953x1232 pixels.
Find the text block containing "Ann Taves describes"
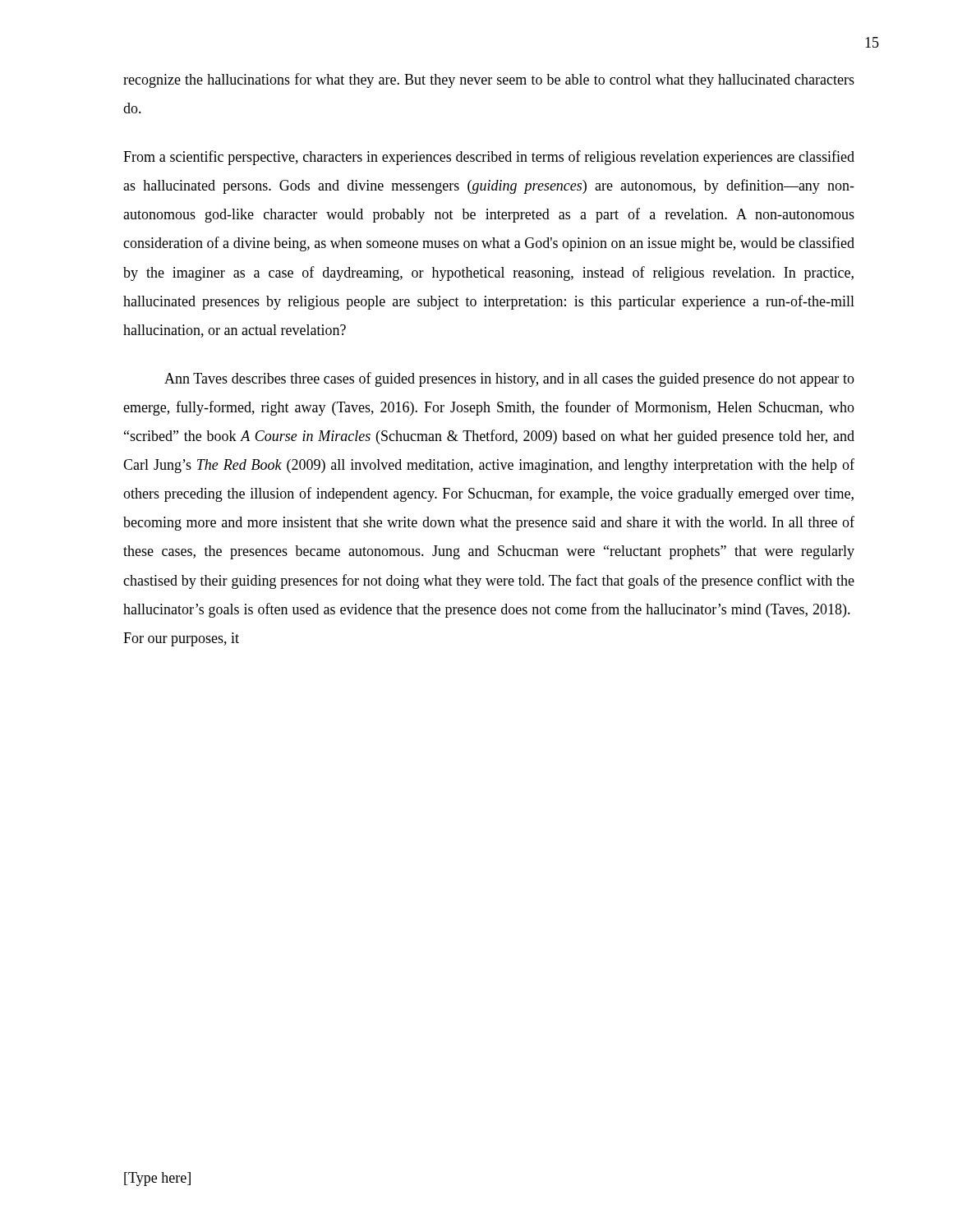(x=489, y=508)
